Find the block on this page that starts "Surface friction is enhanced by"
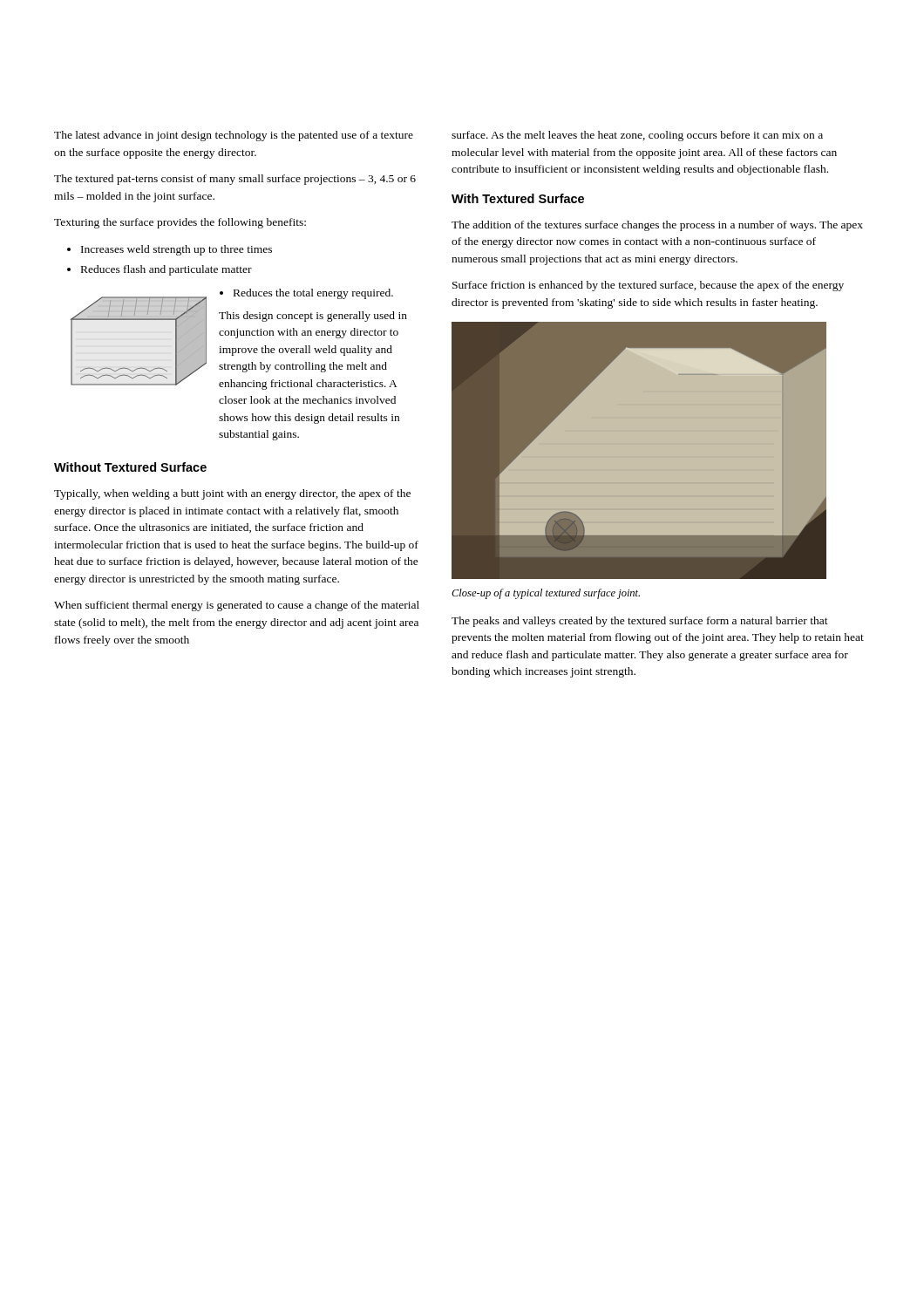Viewport: 924px width, 1308px height. pyautogui.click(x=658, y=294)
